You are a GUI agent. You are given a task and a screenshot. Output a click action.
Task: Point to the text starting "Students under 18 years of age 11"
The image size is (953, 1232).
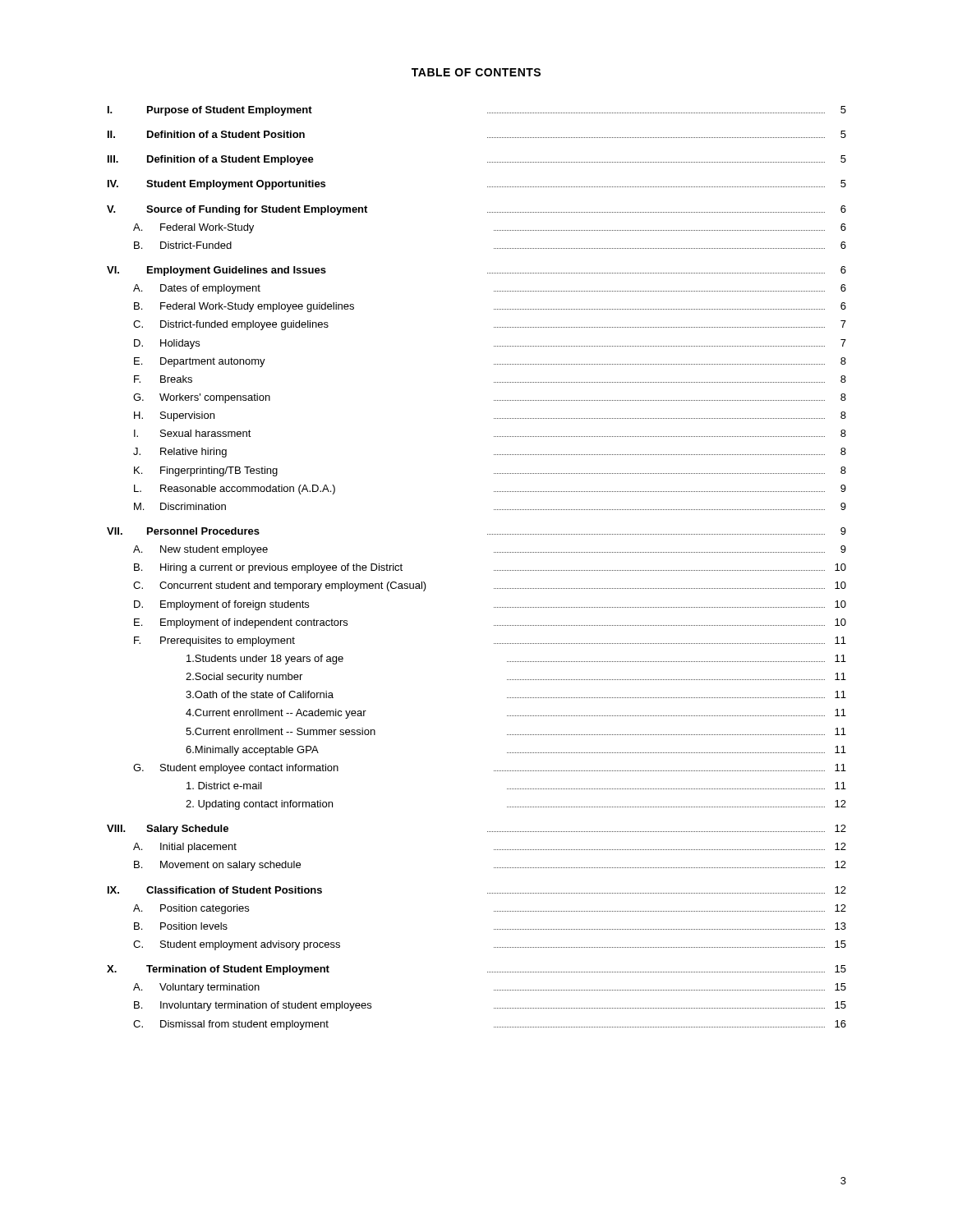point(516,659)
